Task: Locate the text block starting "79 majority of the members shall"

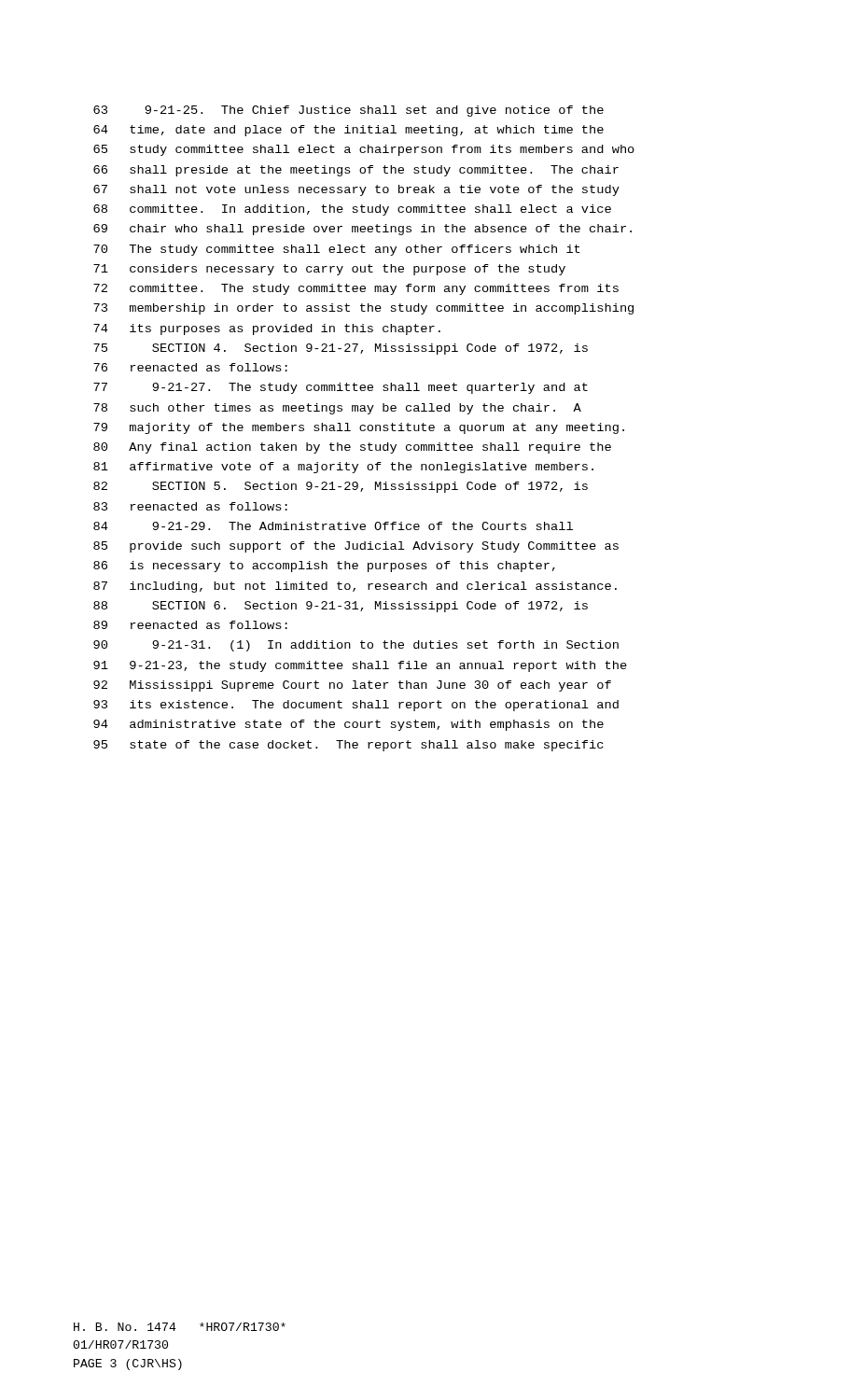Action: click(350, 428)
